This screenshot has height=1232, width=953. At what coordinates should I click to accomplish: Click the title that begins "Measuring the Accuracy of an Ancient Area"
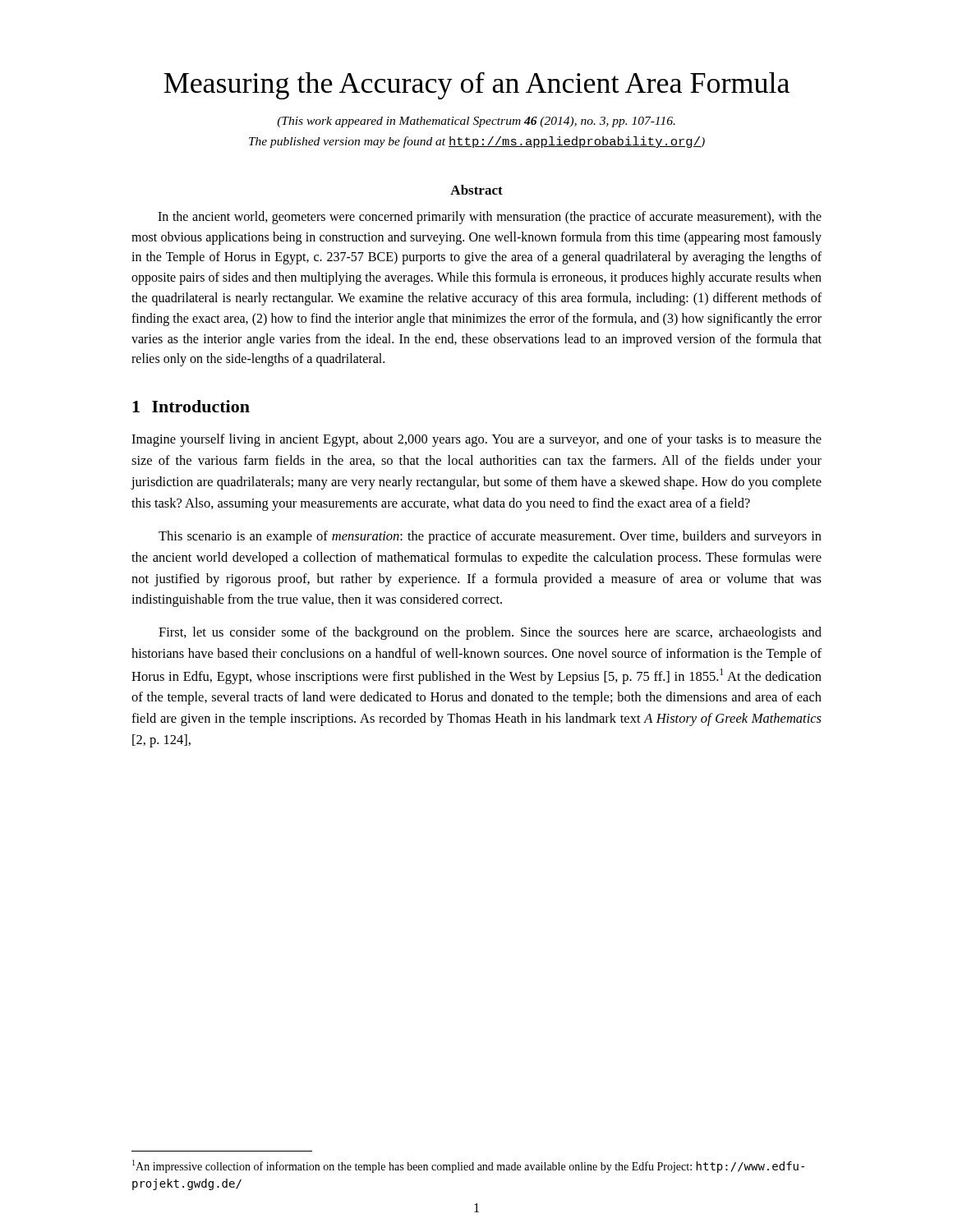click(476, 83)
